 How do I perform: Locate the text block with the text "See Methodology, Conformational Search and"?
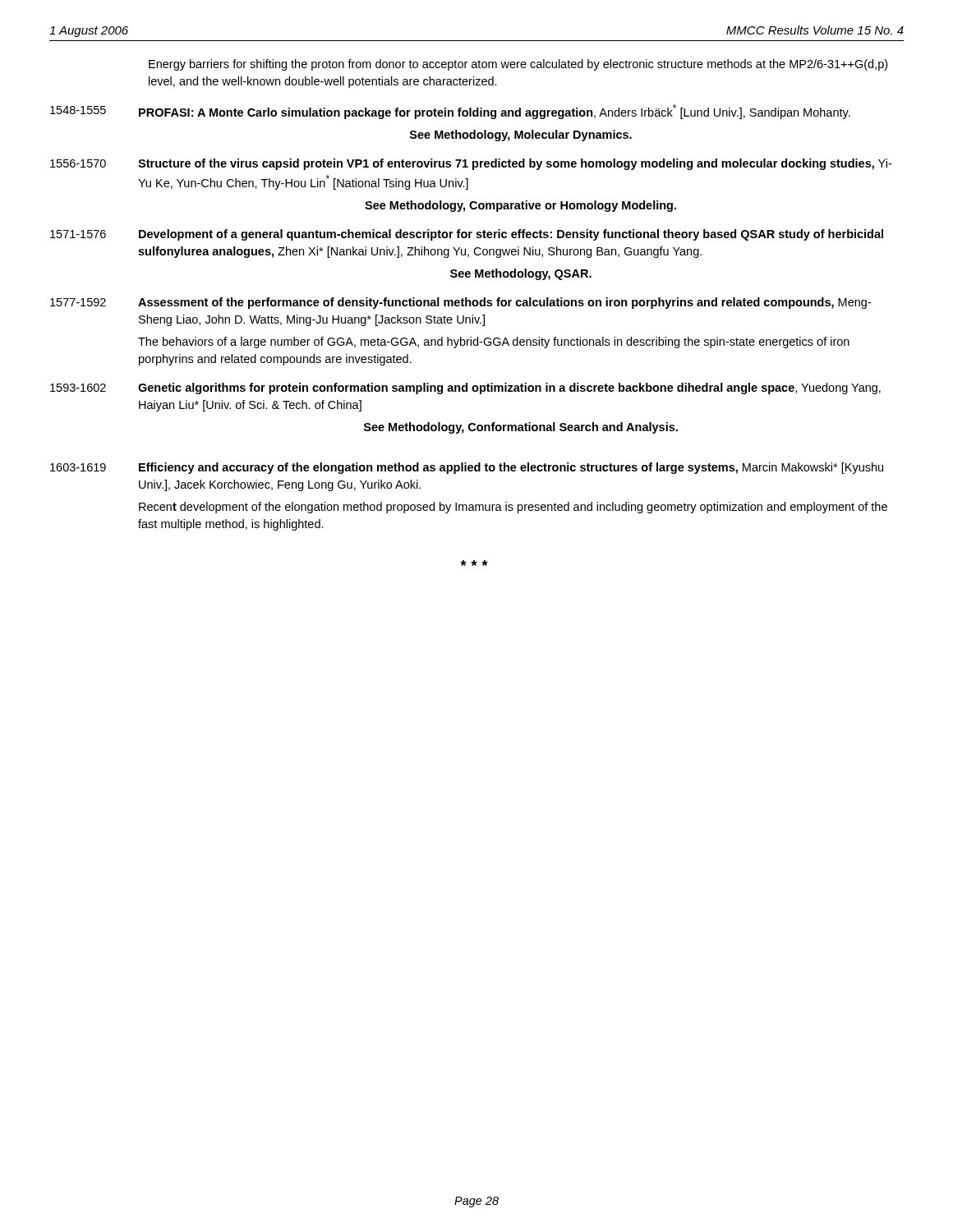pos(521,427)
